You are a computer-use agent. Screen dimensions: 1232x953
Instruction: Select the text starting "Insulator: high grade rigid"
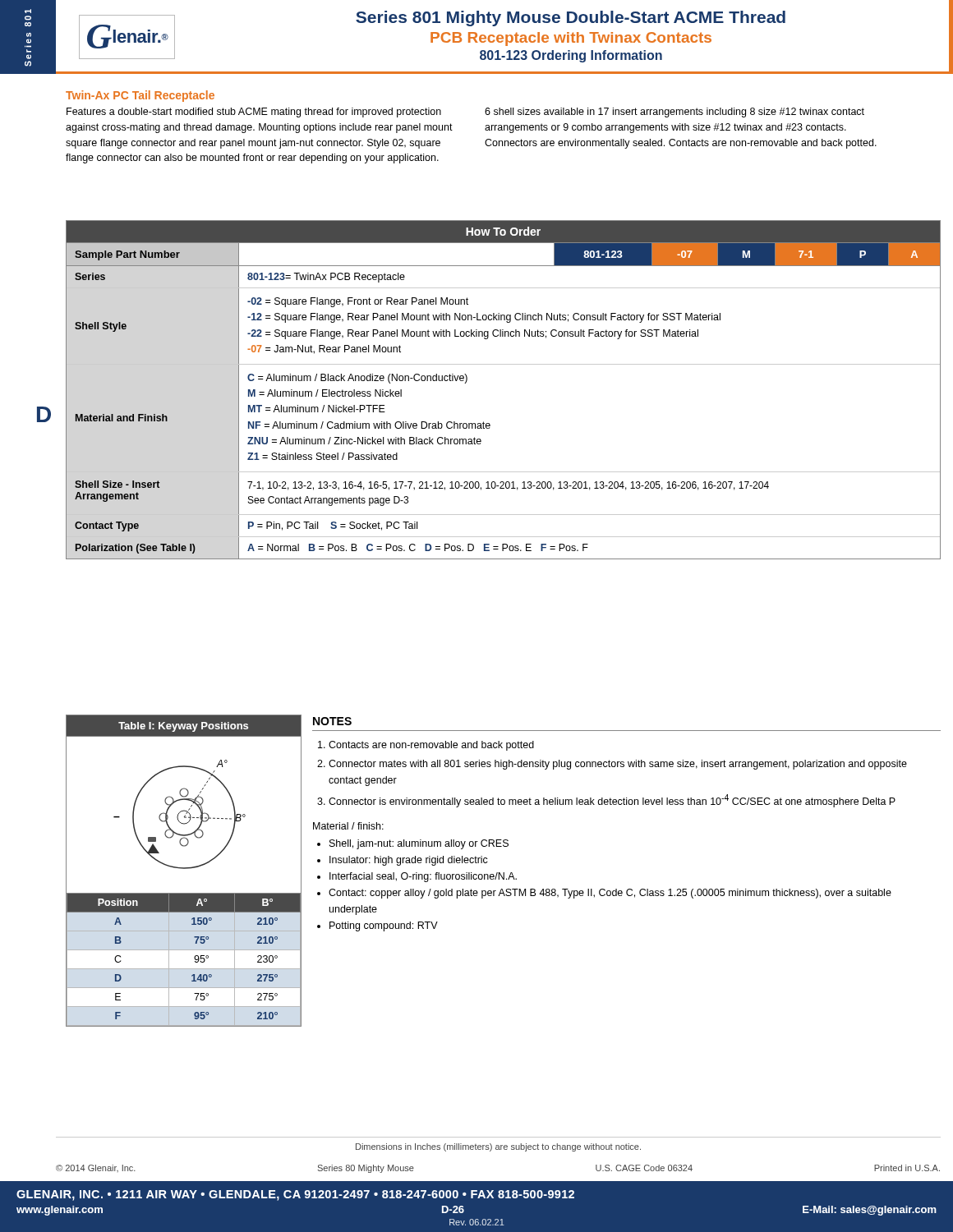point(408,860)
